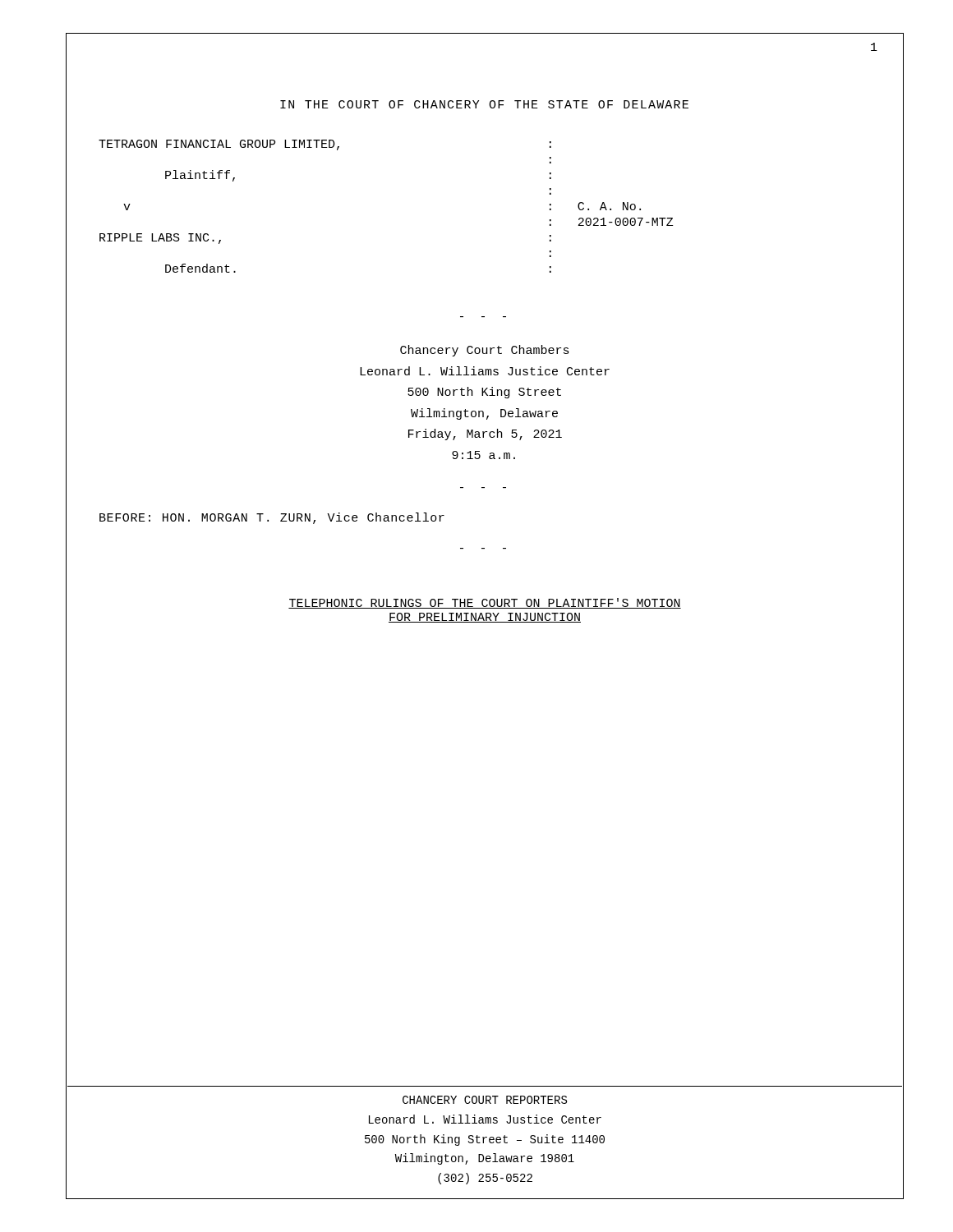This screenshot has height=1232, width=953.
Task: Find the block on this page that starts "IN THE COURT OF CHANCERY OF THE STATE"
Action: point(485,106)
